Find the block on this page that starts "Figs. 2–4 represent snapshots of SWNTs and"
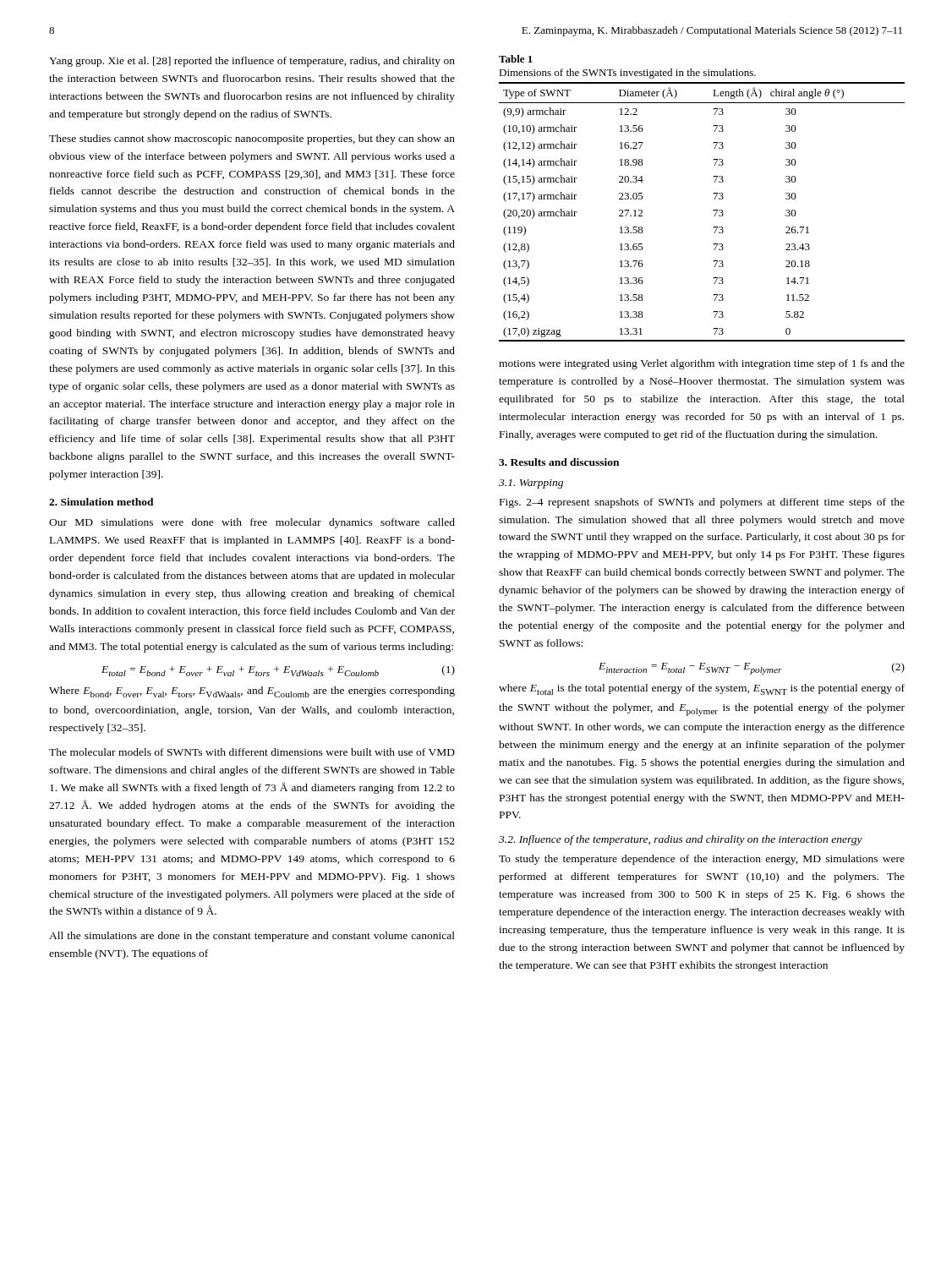This screenshot has width=952, height=1268. 702,573
